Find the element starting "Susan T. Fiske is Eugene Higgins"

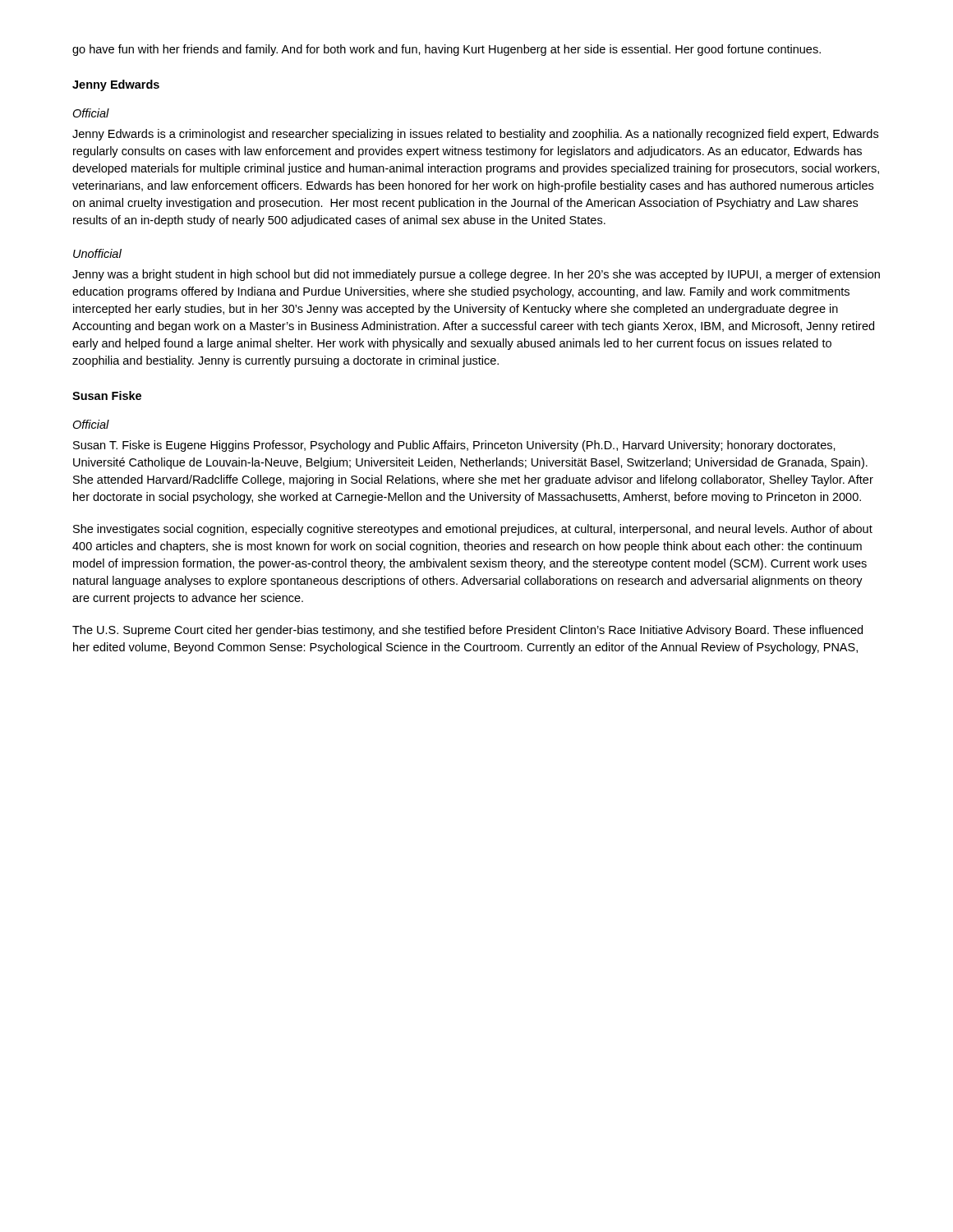(476, 472)
